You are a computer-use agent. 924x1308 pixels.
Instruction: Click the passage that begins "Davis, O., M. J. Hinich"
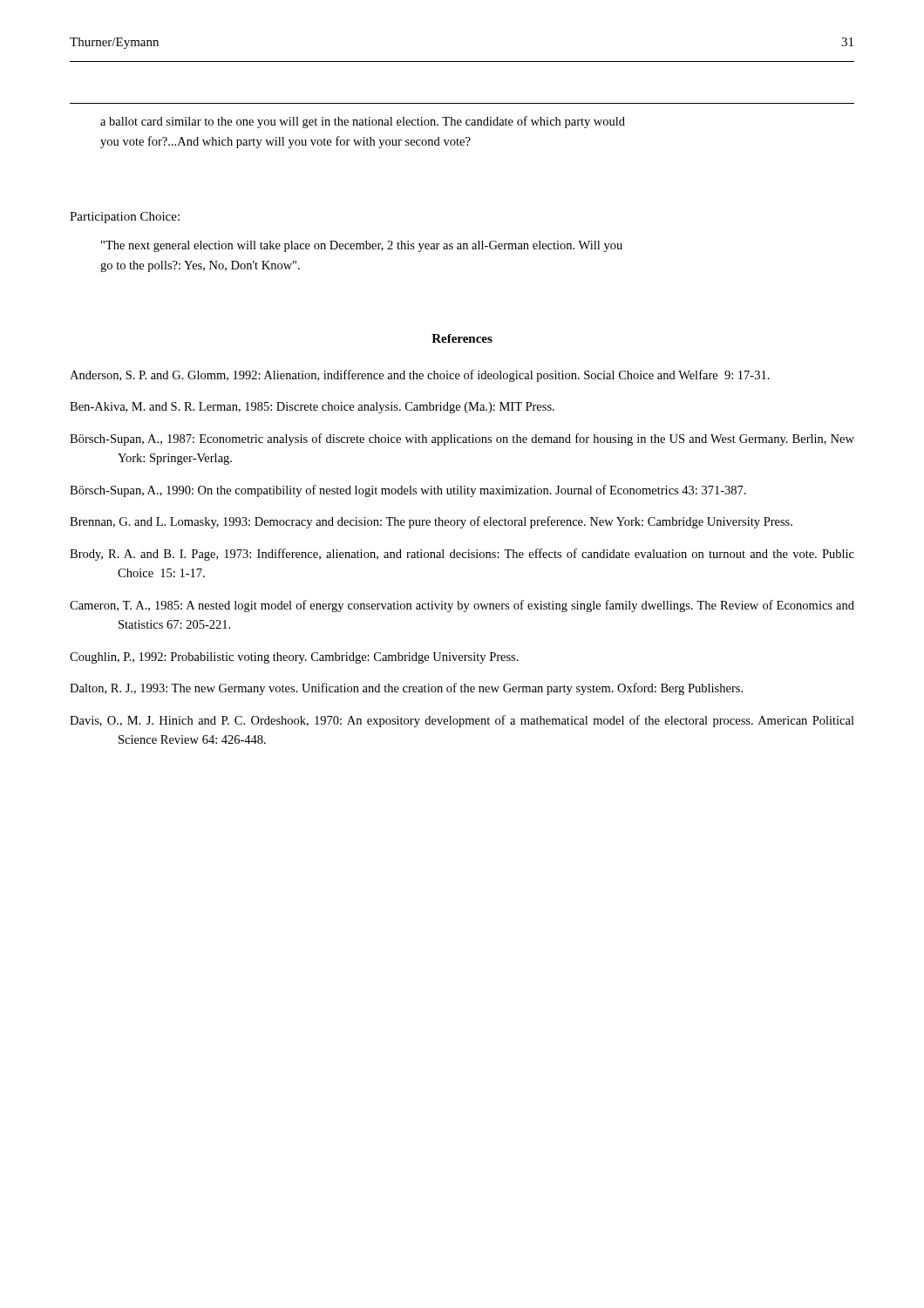tap(462, 730)
